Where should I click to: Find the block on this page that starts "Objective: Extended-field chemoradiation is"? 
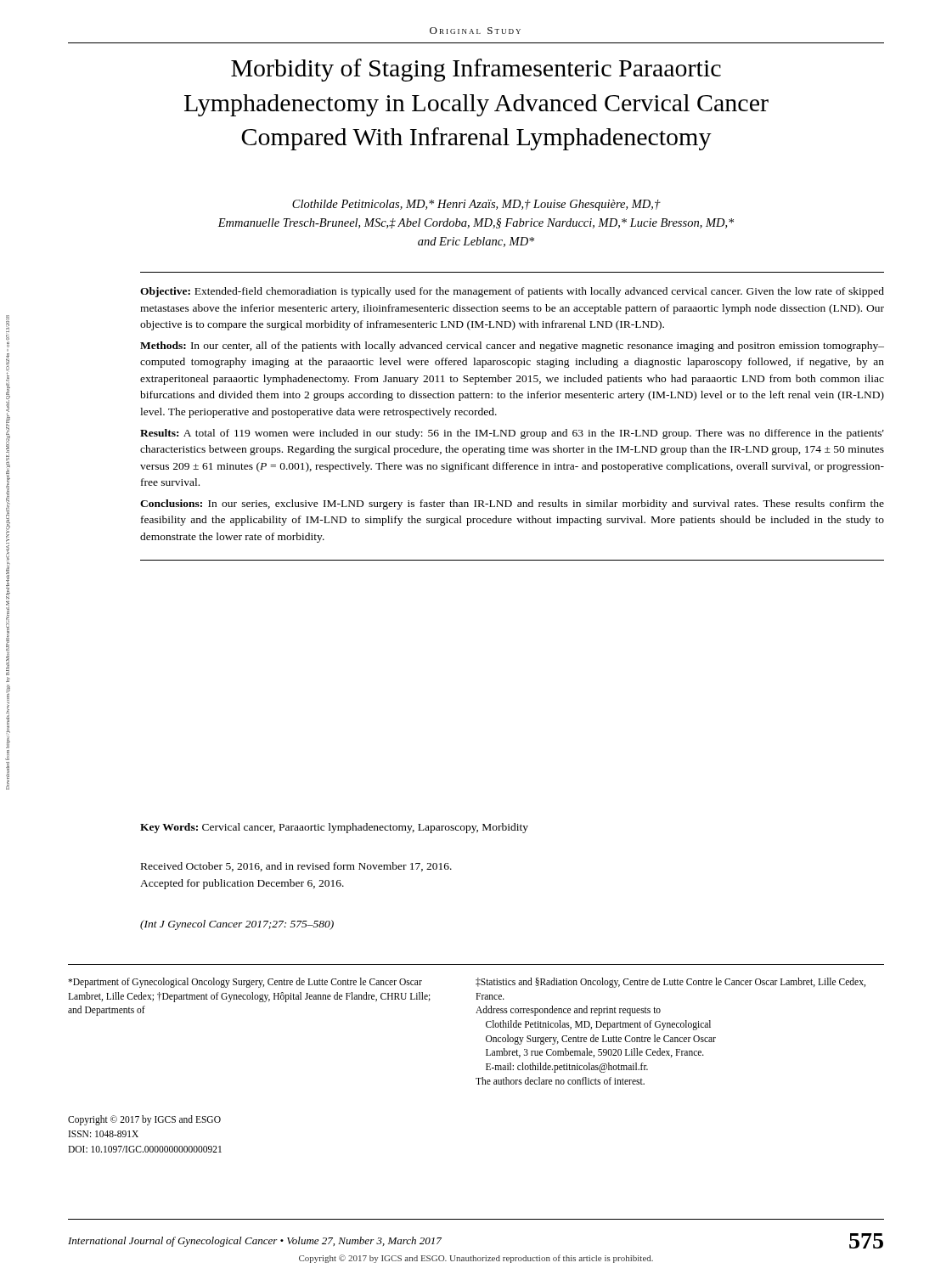point(512,292)
